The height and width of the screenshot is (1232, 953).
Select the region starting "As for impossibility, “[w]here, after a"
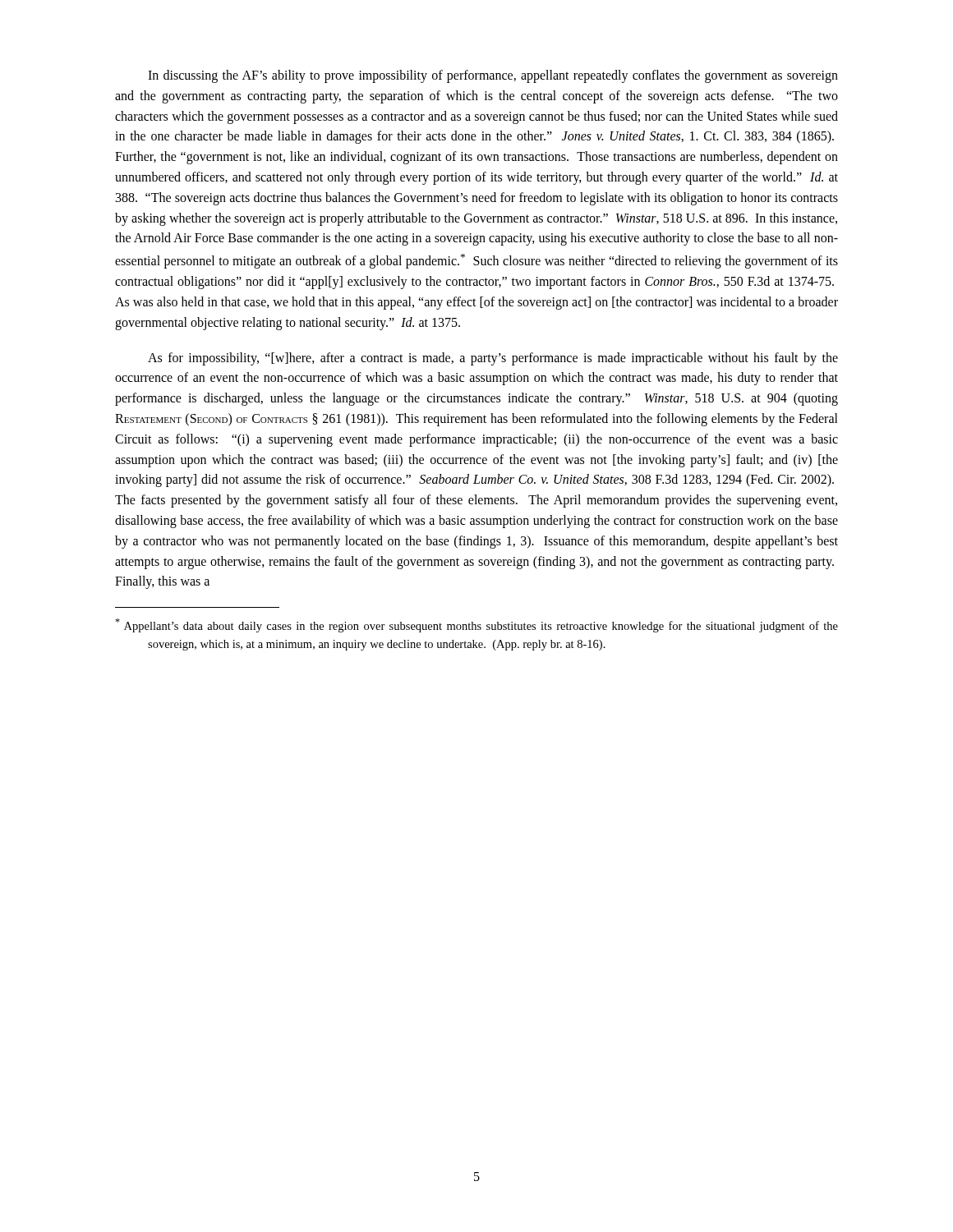click(476, 470)
